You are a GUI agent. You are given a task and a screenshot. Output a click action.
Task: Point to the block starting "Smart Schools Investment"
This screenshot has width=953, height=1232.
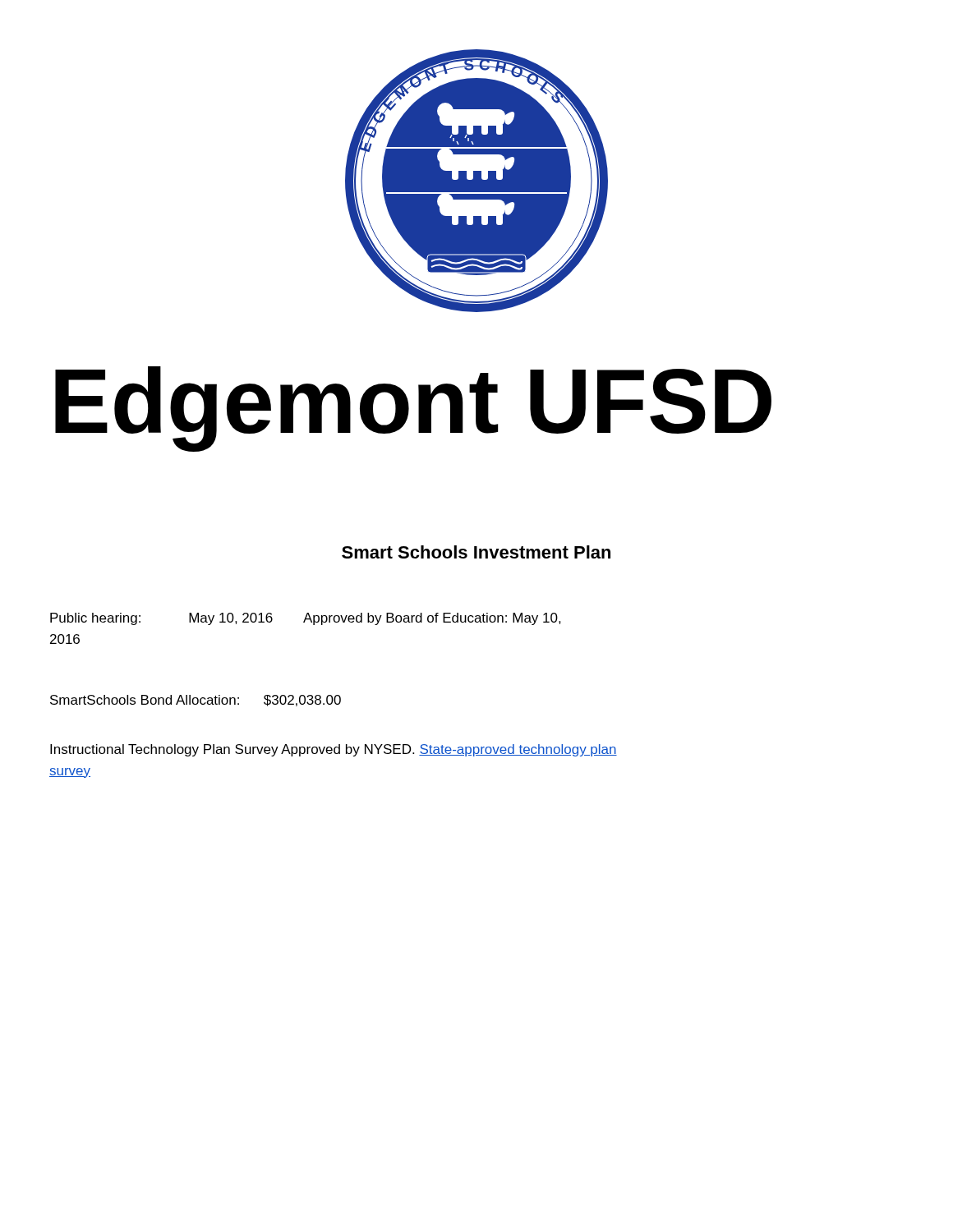[x=476, y=553]
